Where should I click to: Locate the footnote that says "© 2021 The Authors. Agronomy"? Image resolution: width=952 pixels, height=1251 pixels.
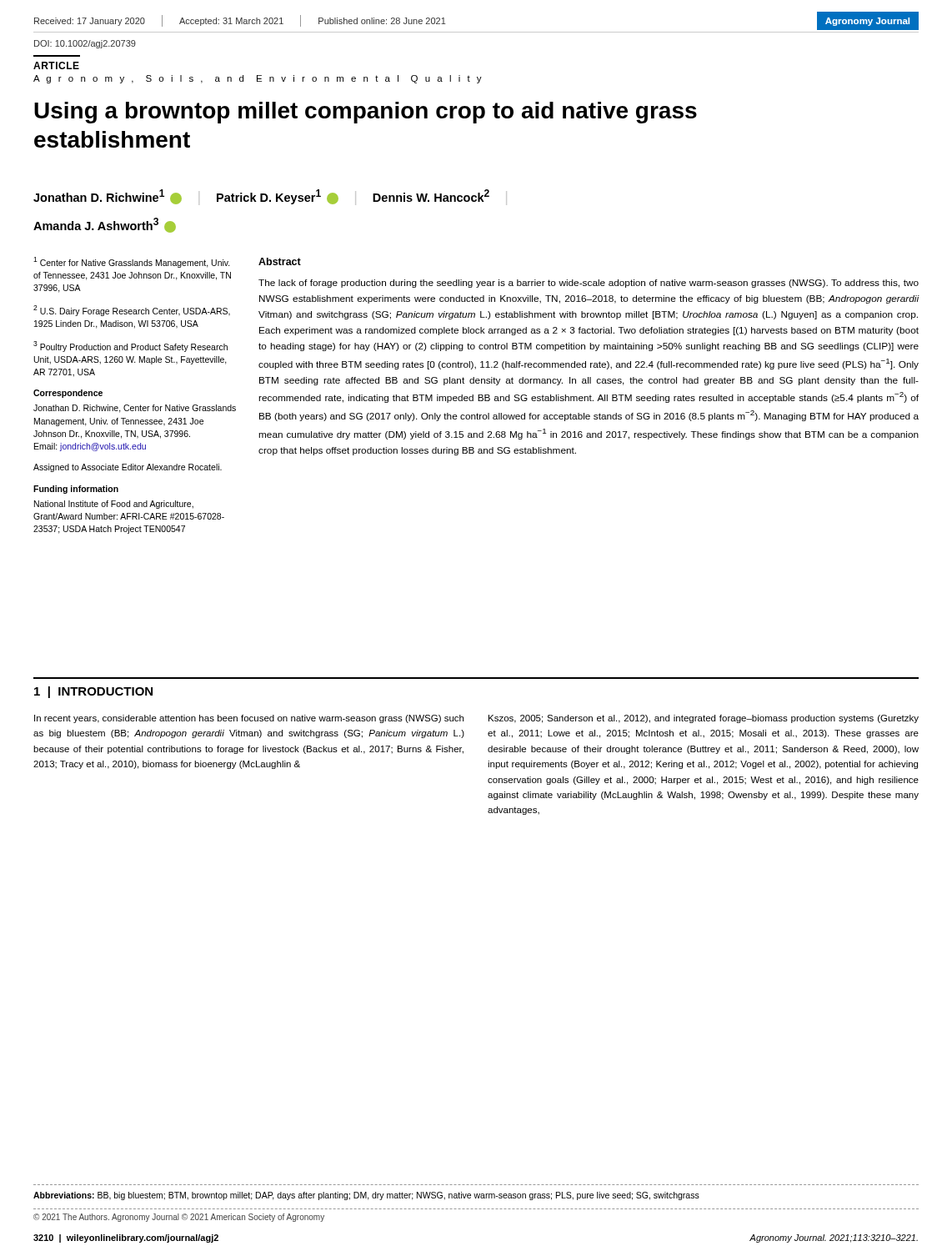point(179,1217)
